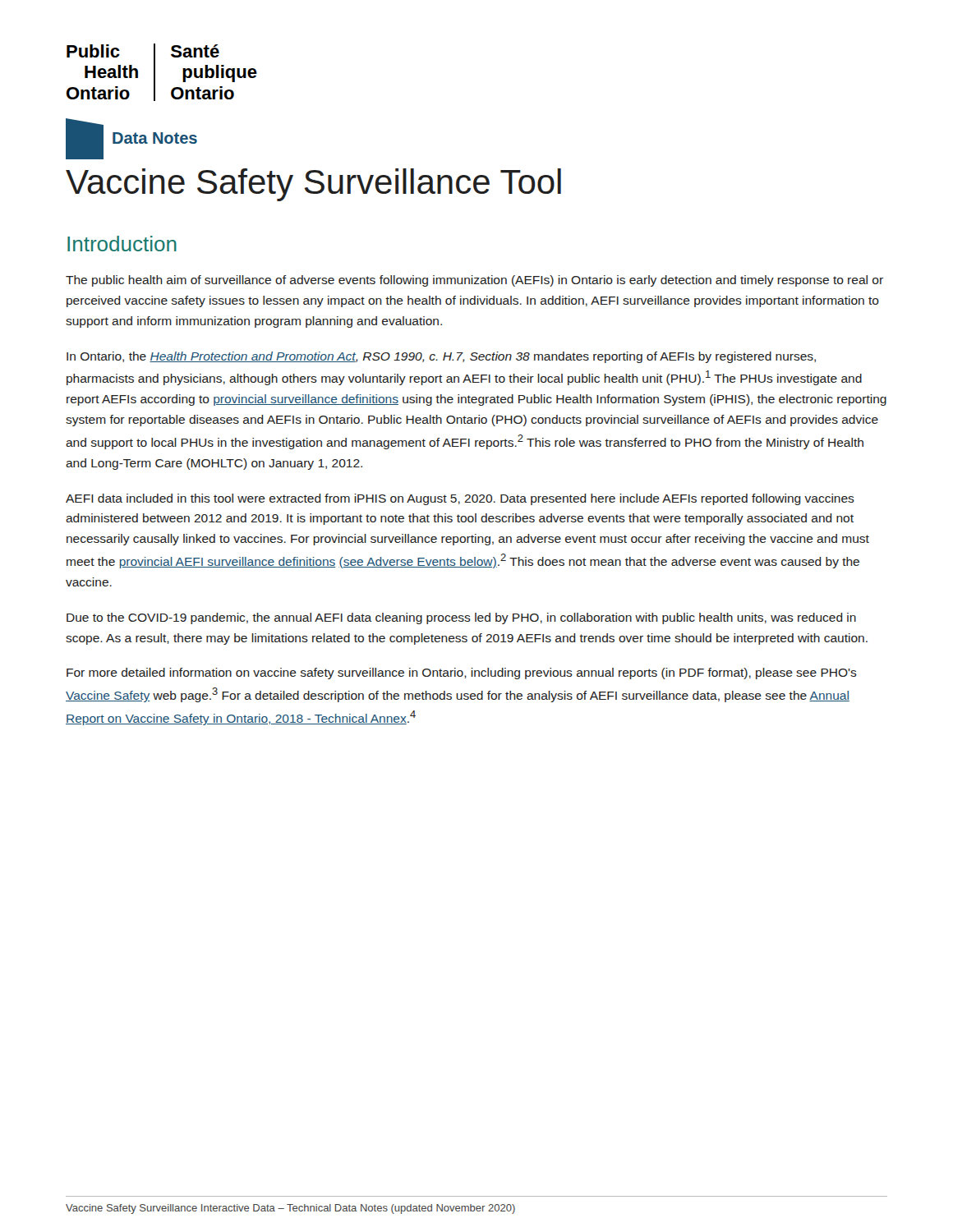Navigate to the block starting "Data Notes"
Viewport: 953px width, 1232px height.
point(155,138)
